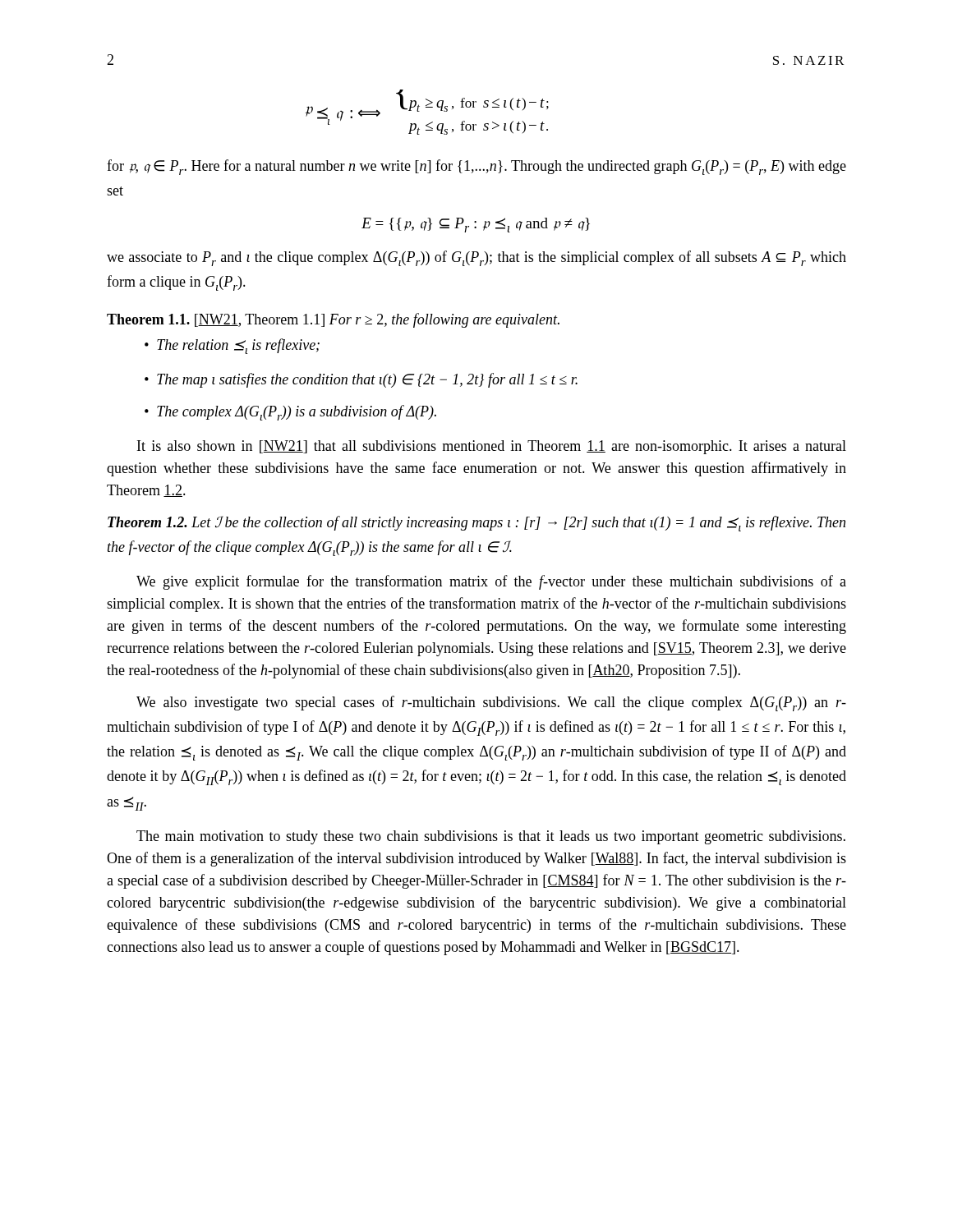
Task: Select the text block containing "for 𝔭, 𝔮 ∈ Pr."
Action: click(476, 179)
